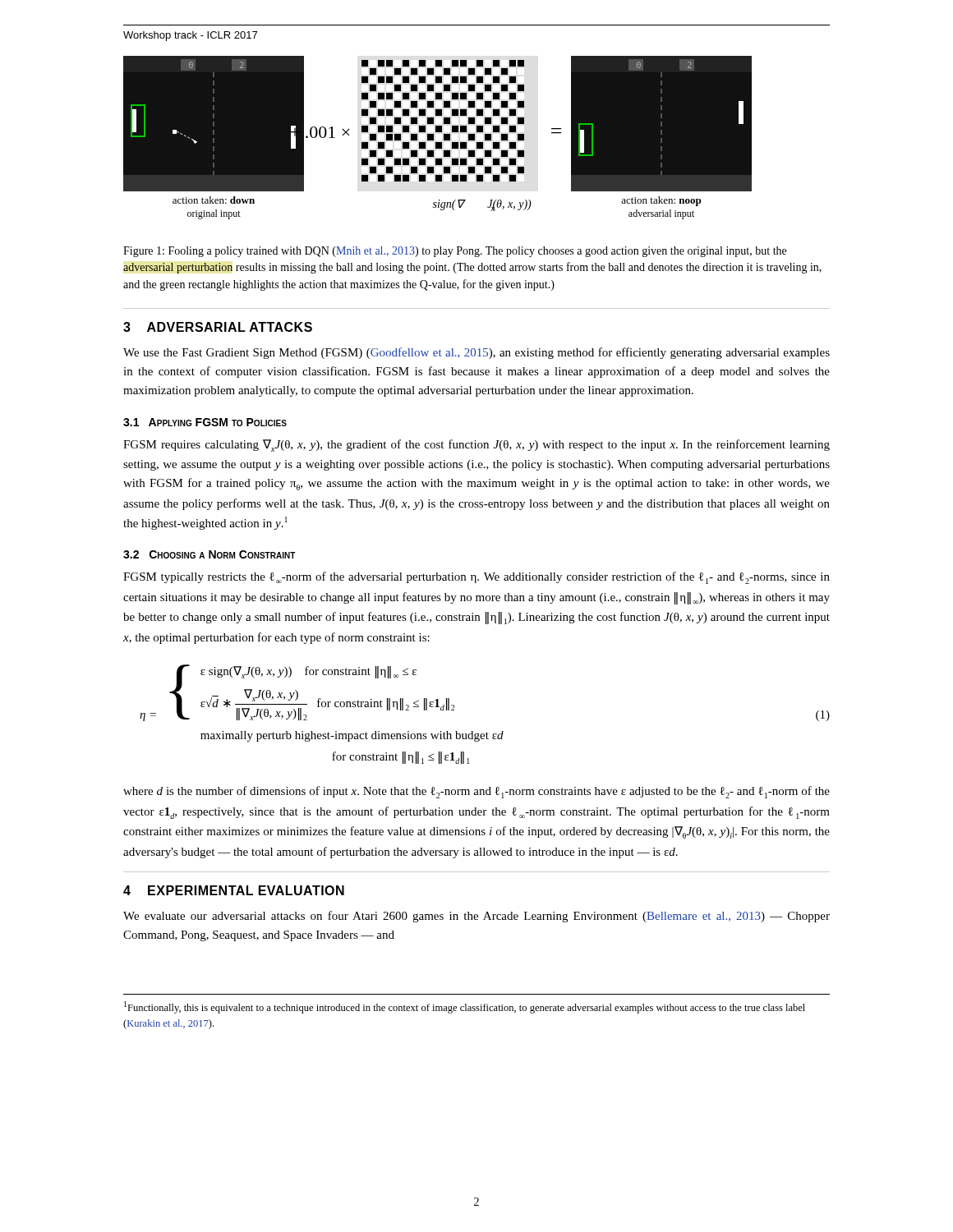Image resolution: width=953 pixels, height=1232 pixels.
Task: Click the formula
Action: coord(485,715)
